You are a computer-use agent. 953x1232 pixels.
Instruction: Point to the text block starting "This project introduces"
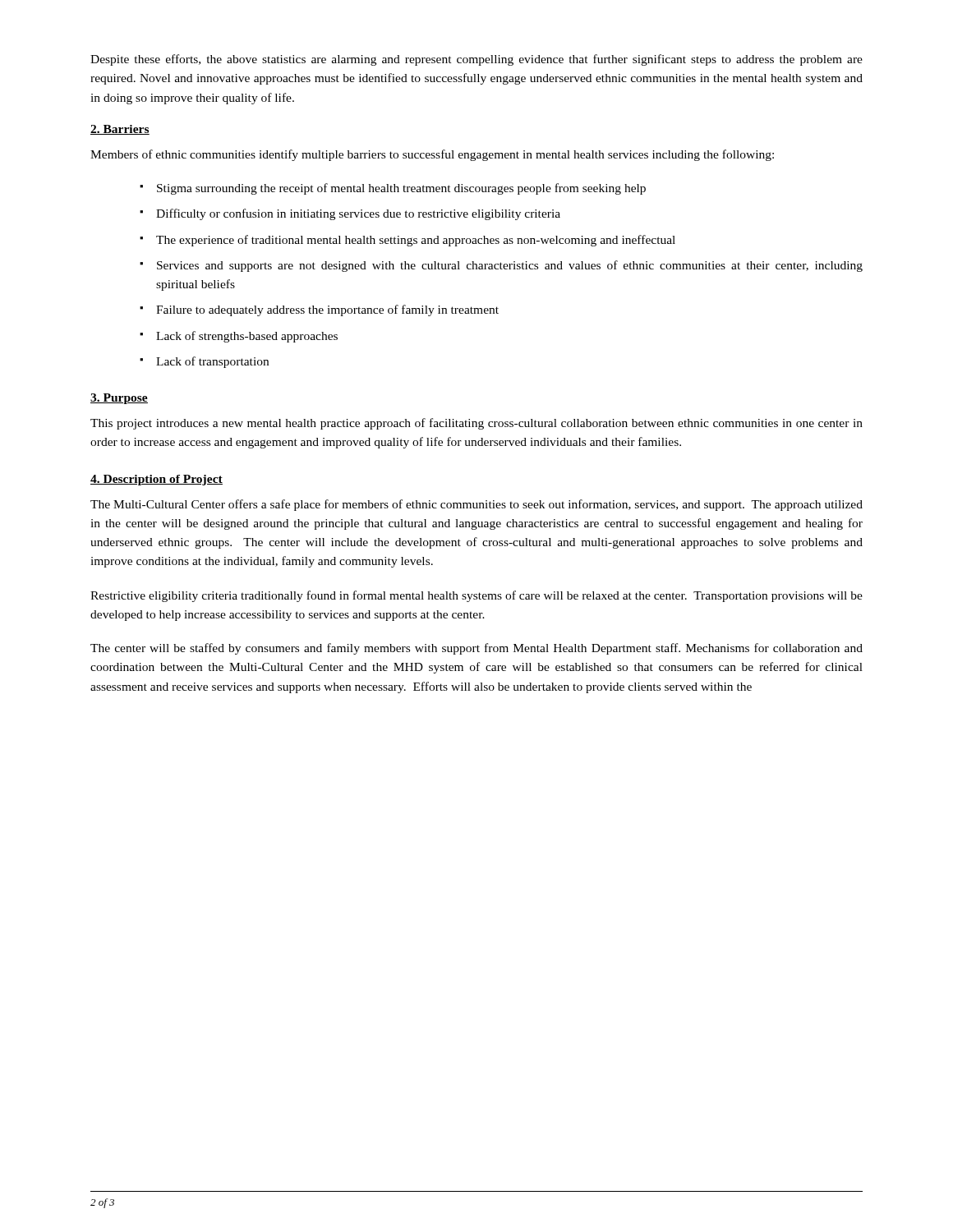[x=476, y=432]
